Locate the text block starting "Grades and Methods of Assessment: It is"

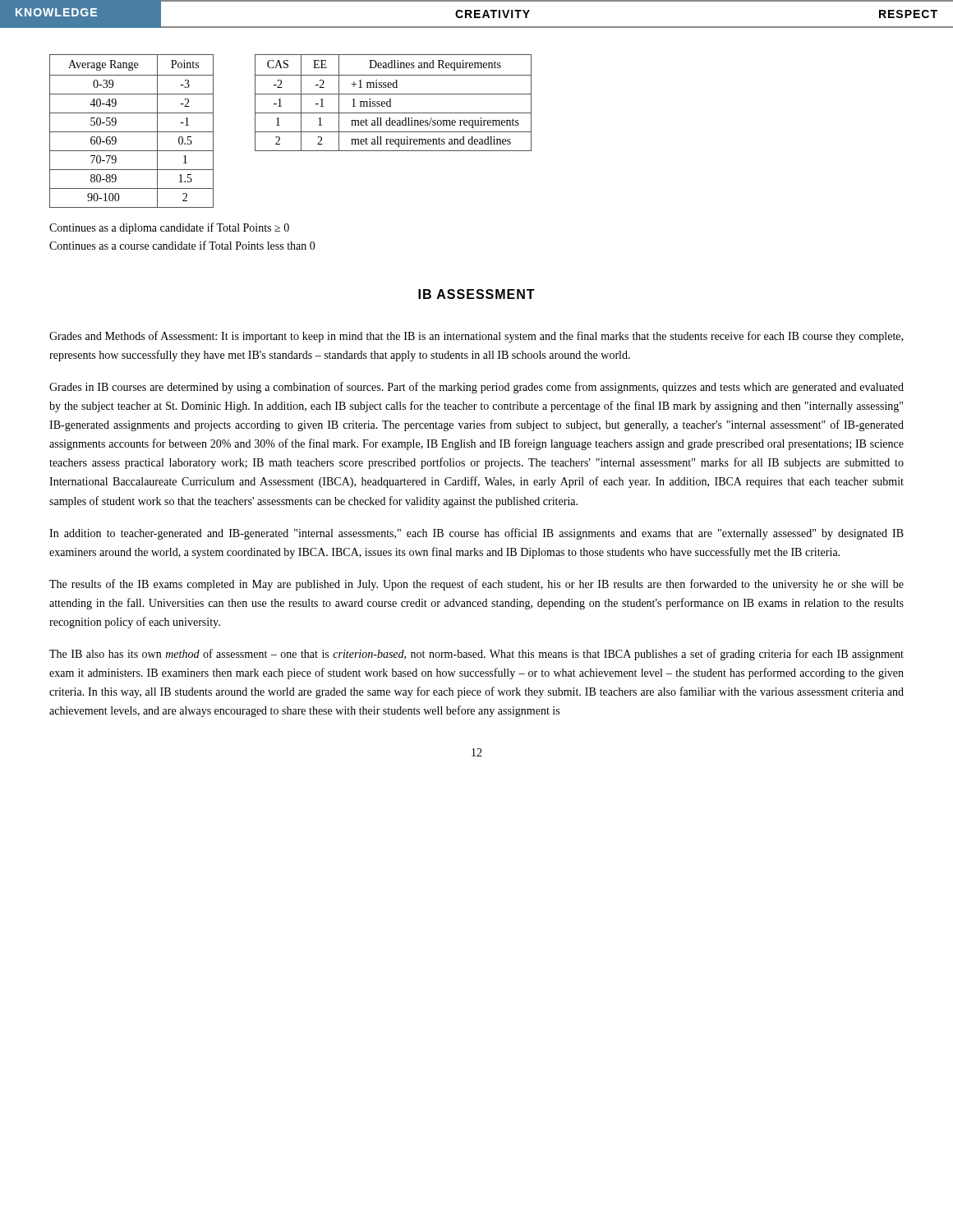pyautogui.click(x=476, y=346)
